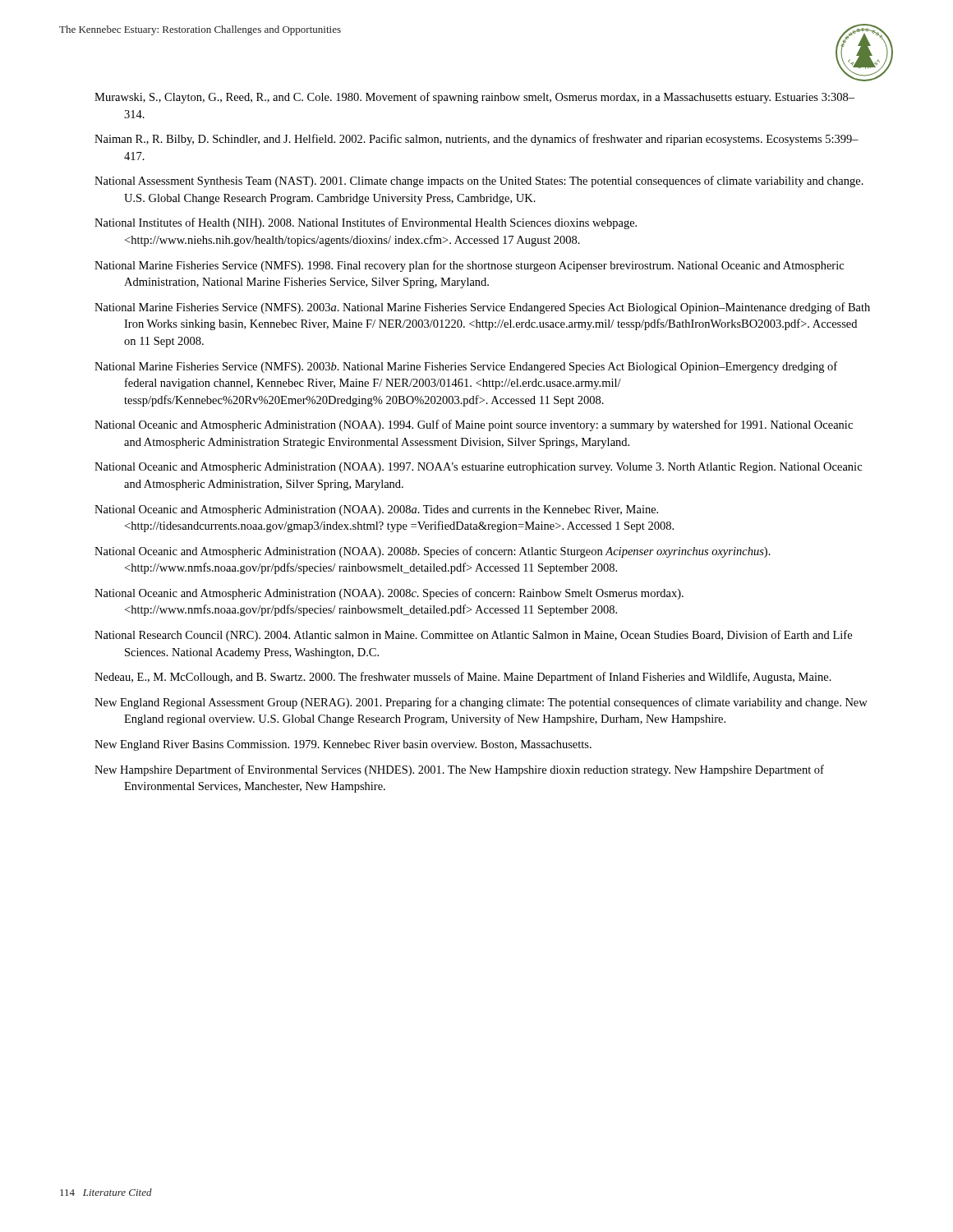Viewport: 953px width, 1232px height.
Task: Navigate to the block starting "National Oceanic and Atmospheric Administration (NOAA). 1997."
Action: pos(478,475)
